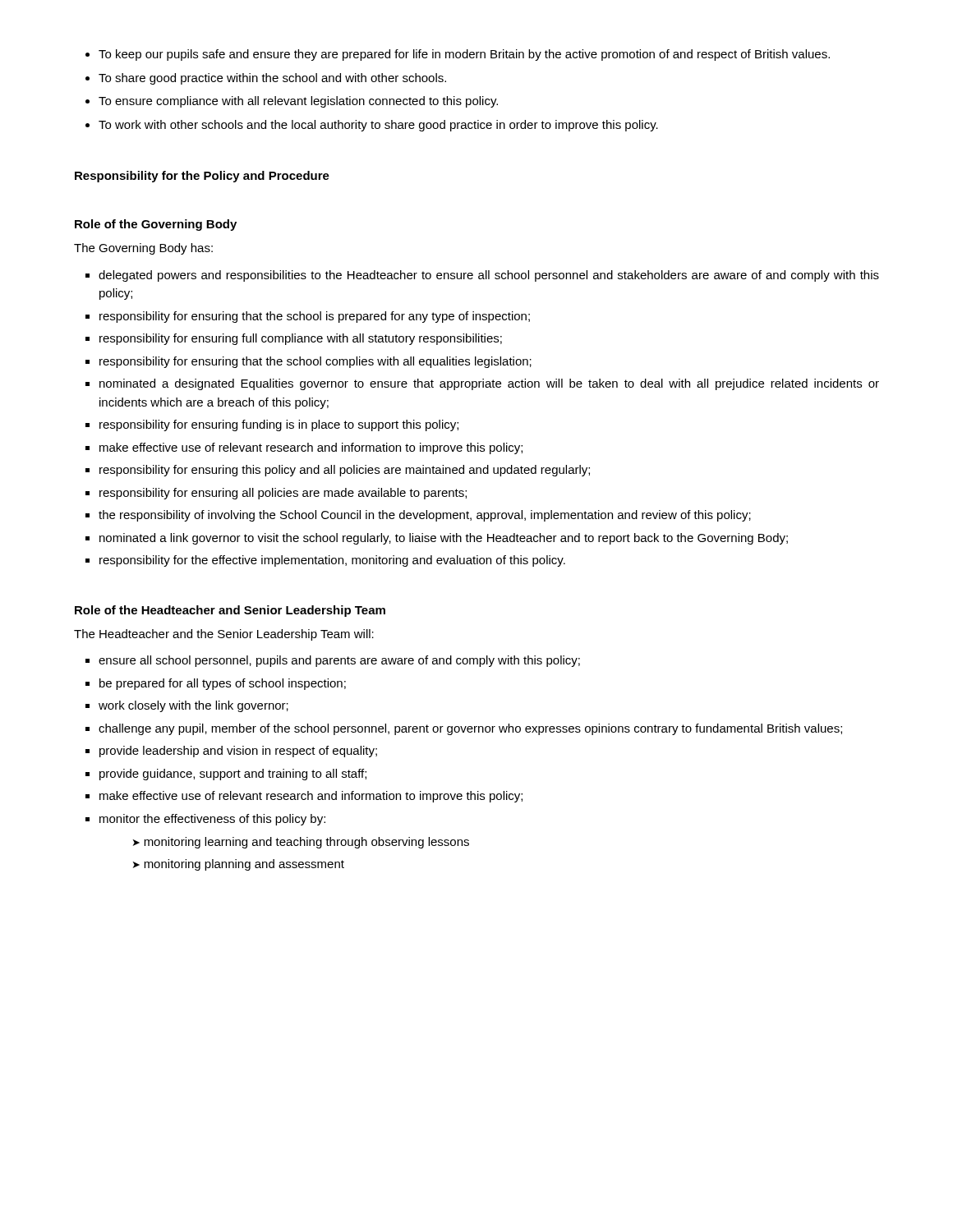Navigate to the text starting "work closely with the link governor;"
Viewport: 953px width, 1232px height.
coord(194,705)
